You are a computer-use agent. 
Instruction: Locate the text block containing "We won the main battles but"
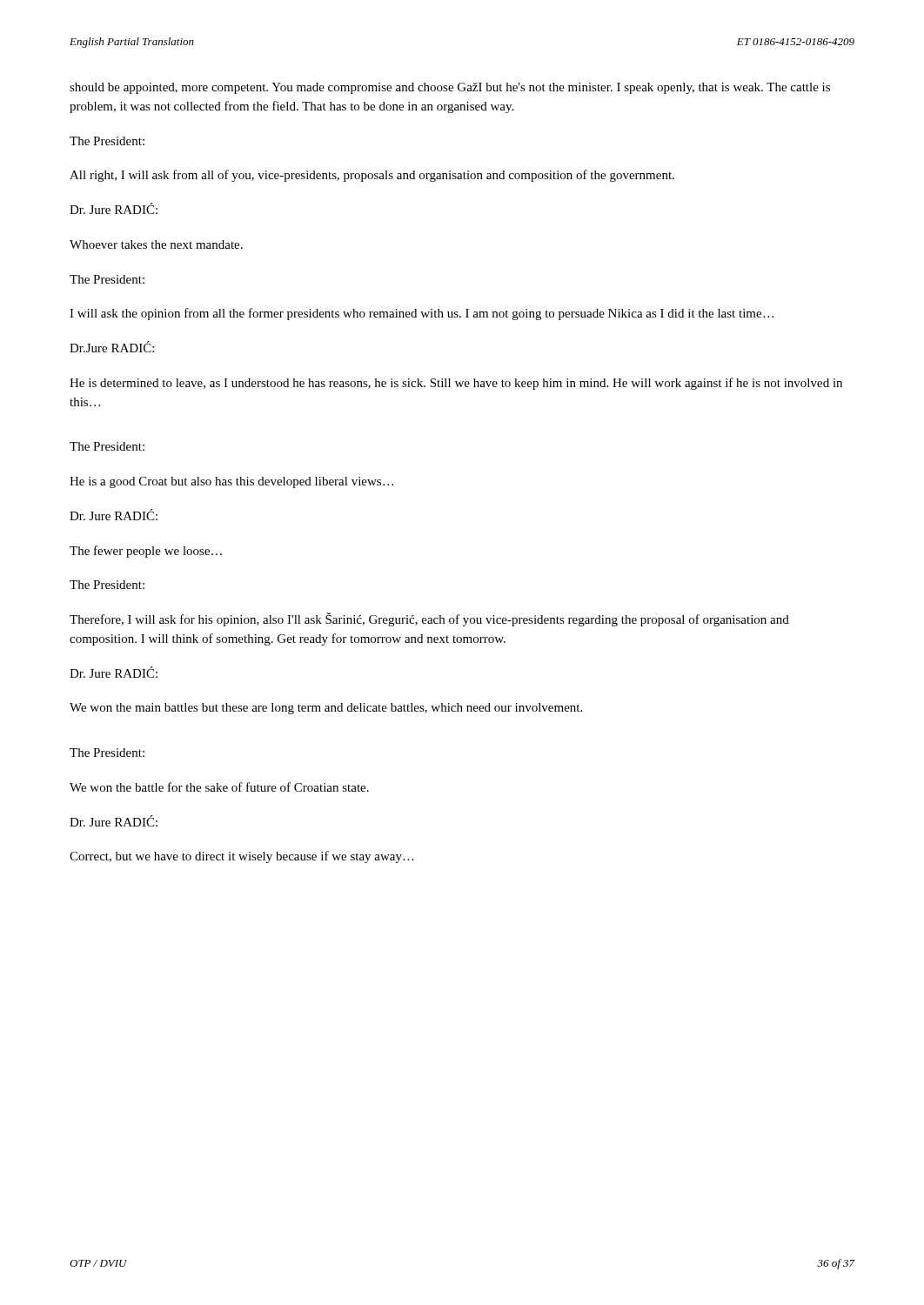462,708
